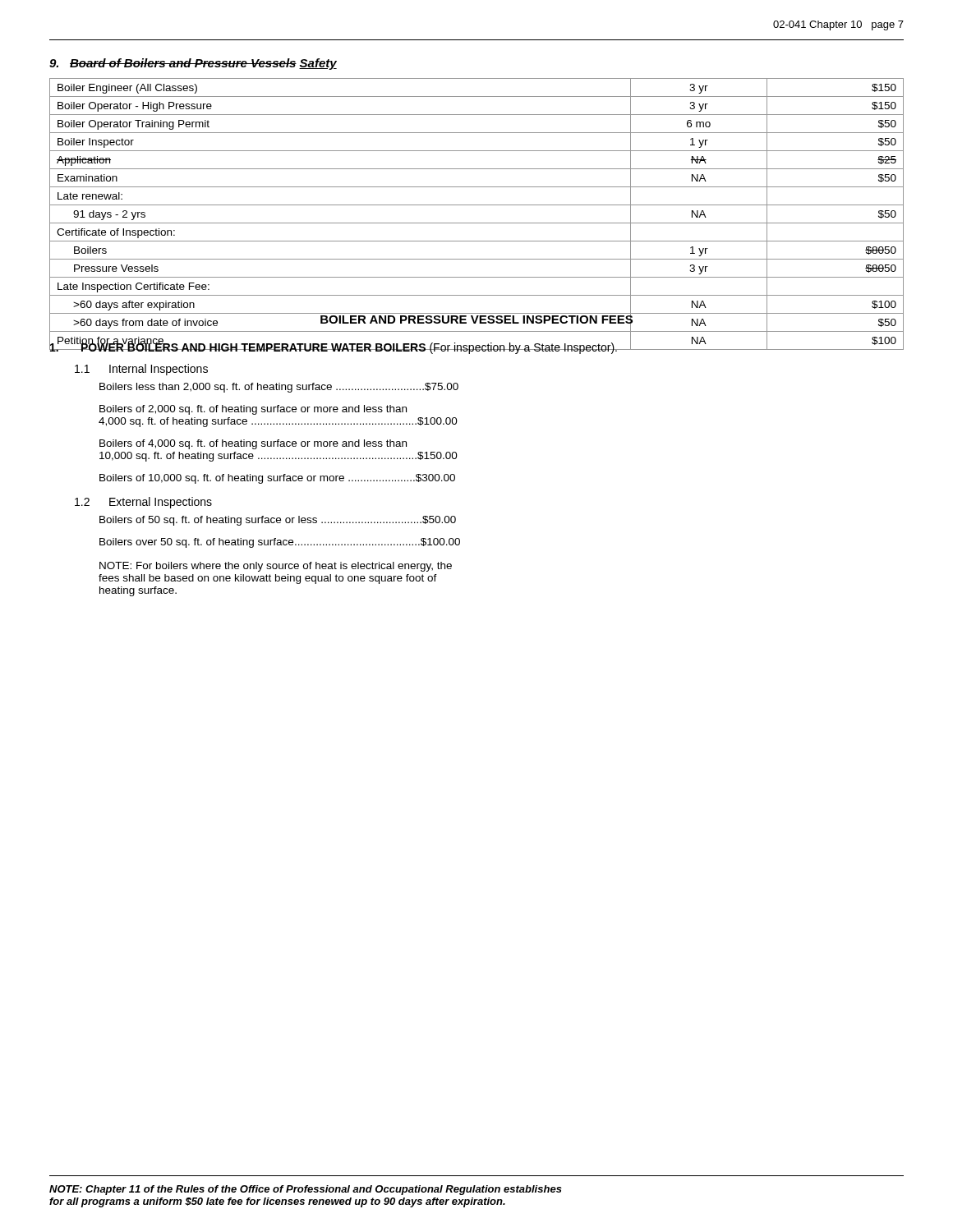This screenshot has height=1232, width=953.
Task: Point to the block beginning "NOTE: Chapter 11 of the"
Action: coord(306,1195)
